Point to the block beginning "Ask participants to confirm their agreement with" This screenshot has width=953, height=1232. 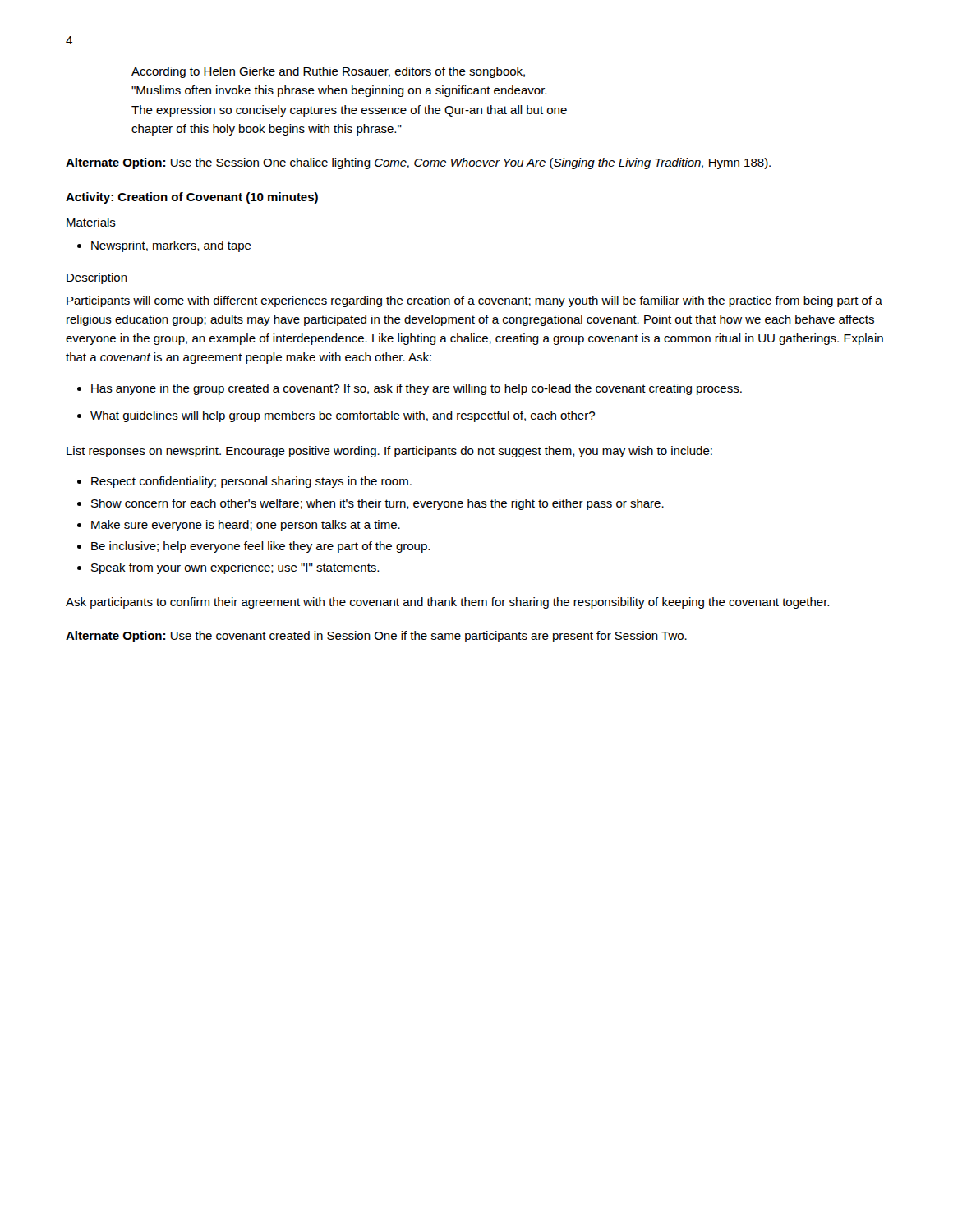448,601
